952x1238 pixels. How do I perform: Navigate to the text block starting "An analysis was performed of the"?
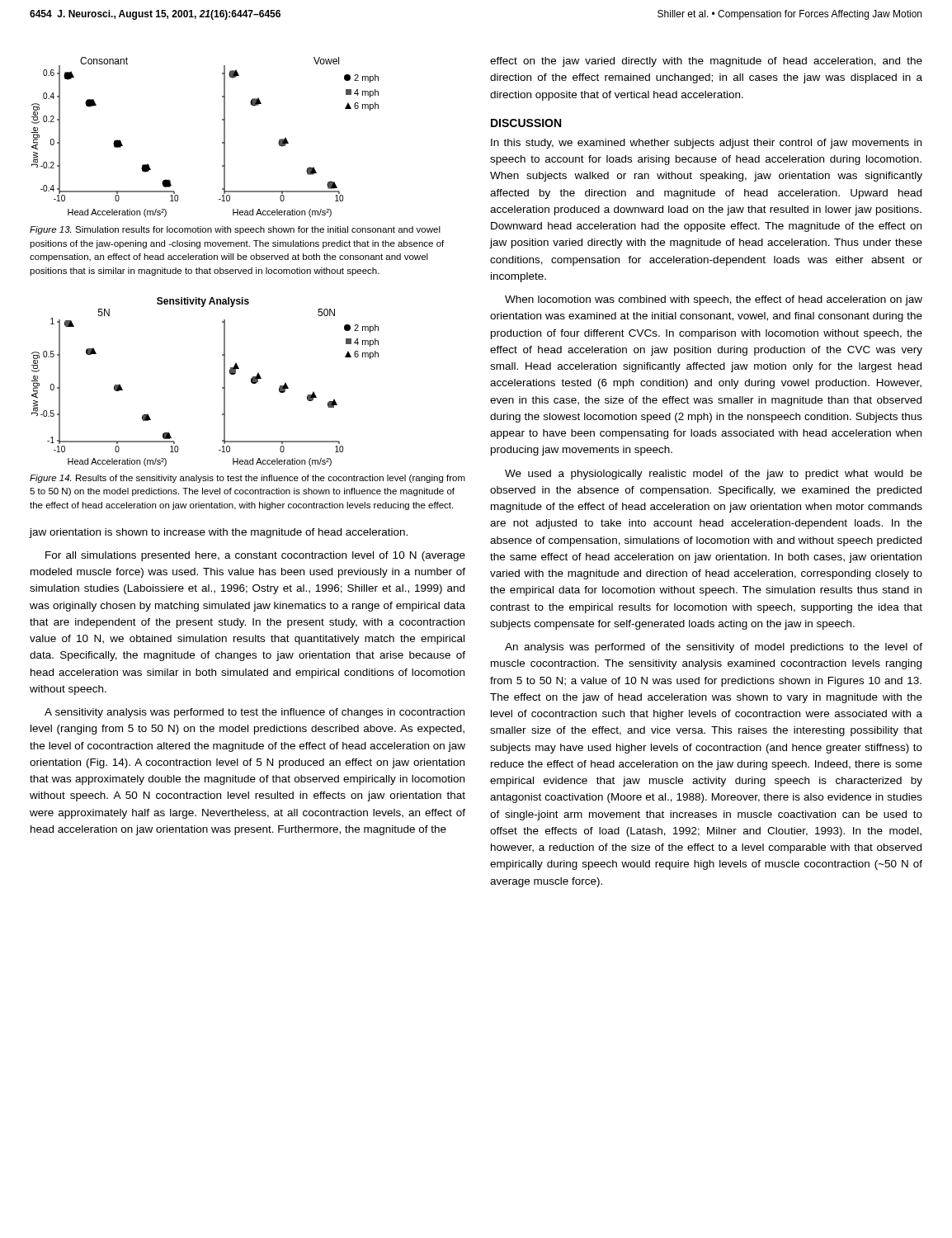(706, 764)
